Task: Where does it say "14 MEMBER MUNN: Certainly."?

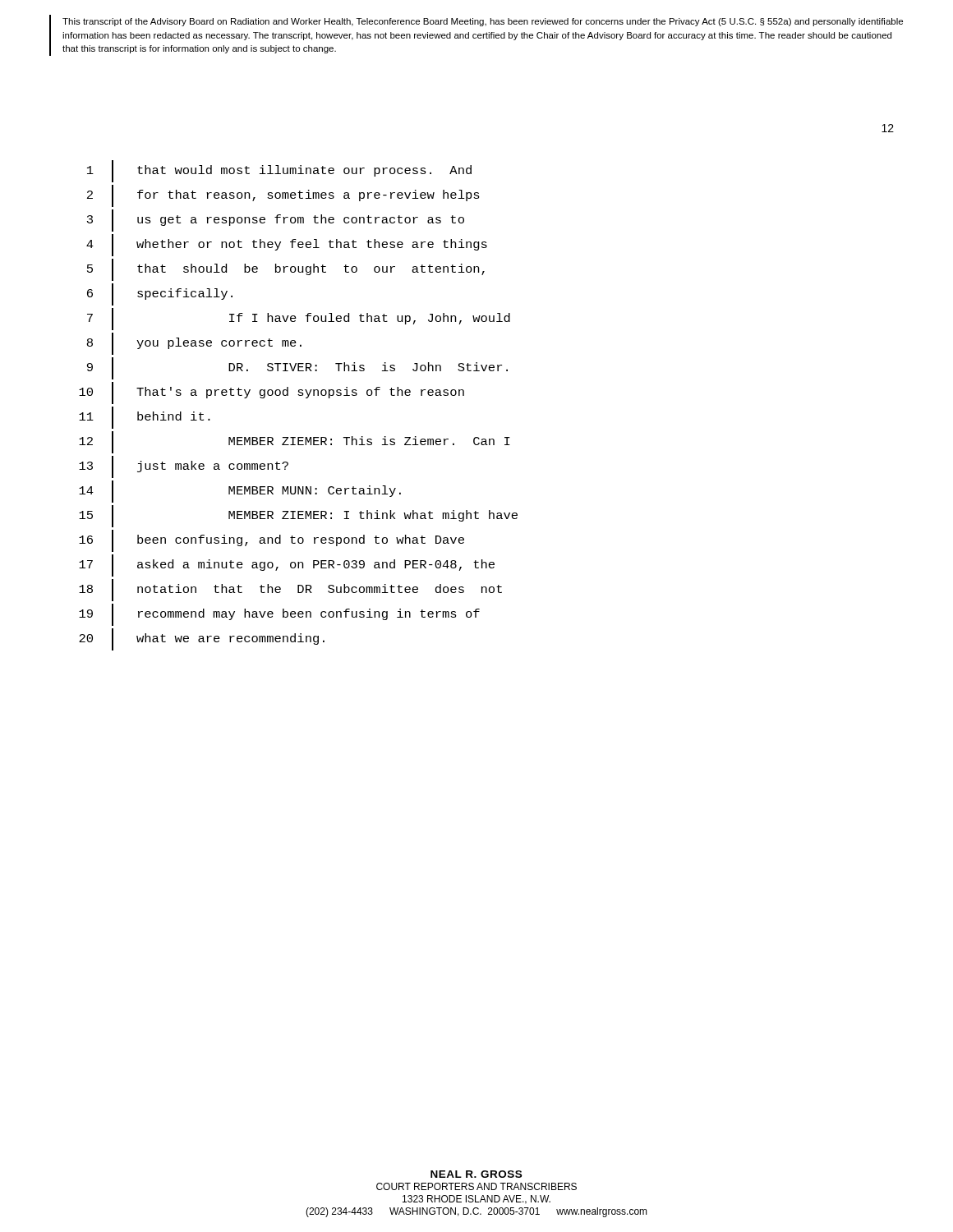Action: 240,492
